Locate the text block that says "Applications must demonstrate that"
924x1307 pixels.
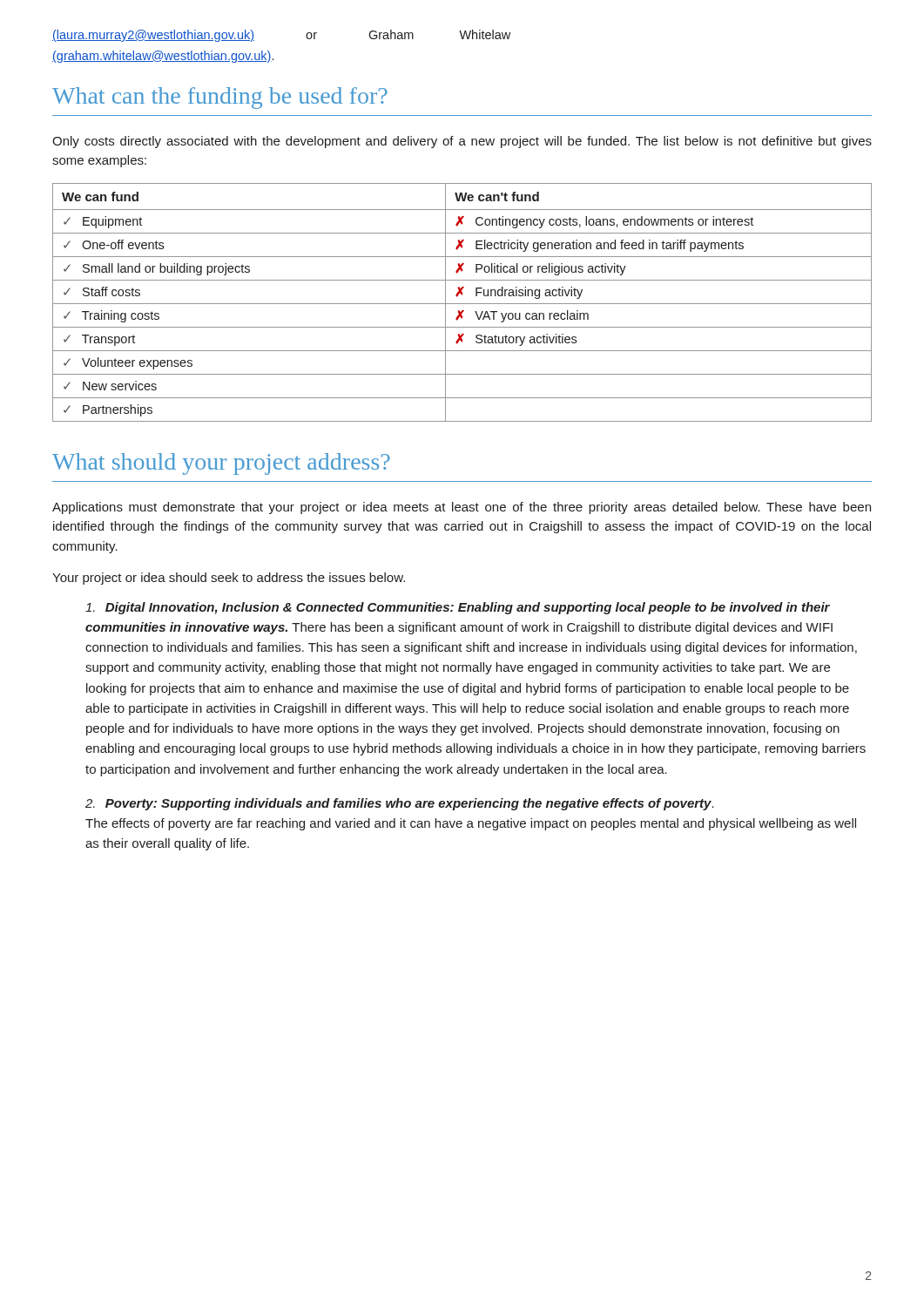[462, 526]
